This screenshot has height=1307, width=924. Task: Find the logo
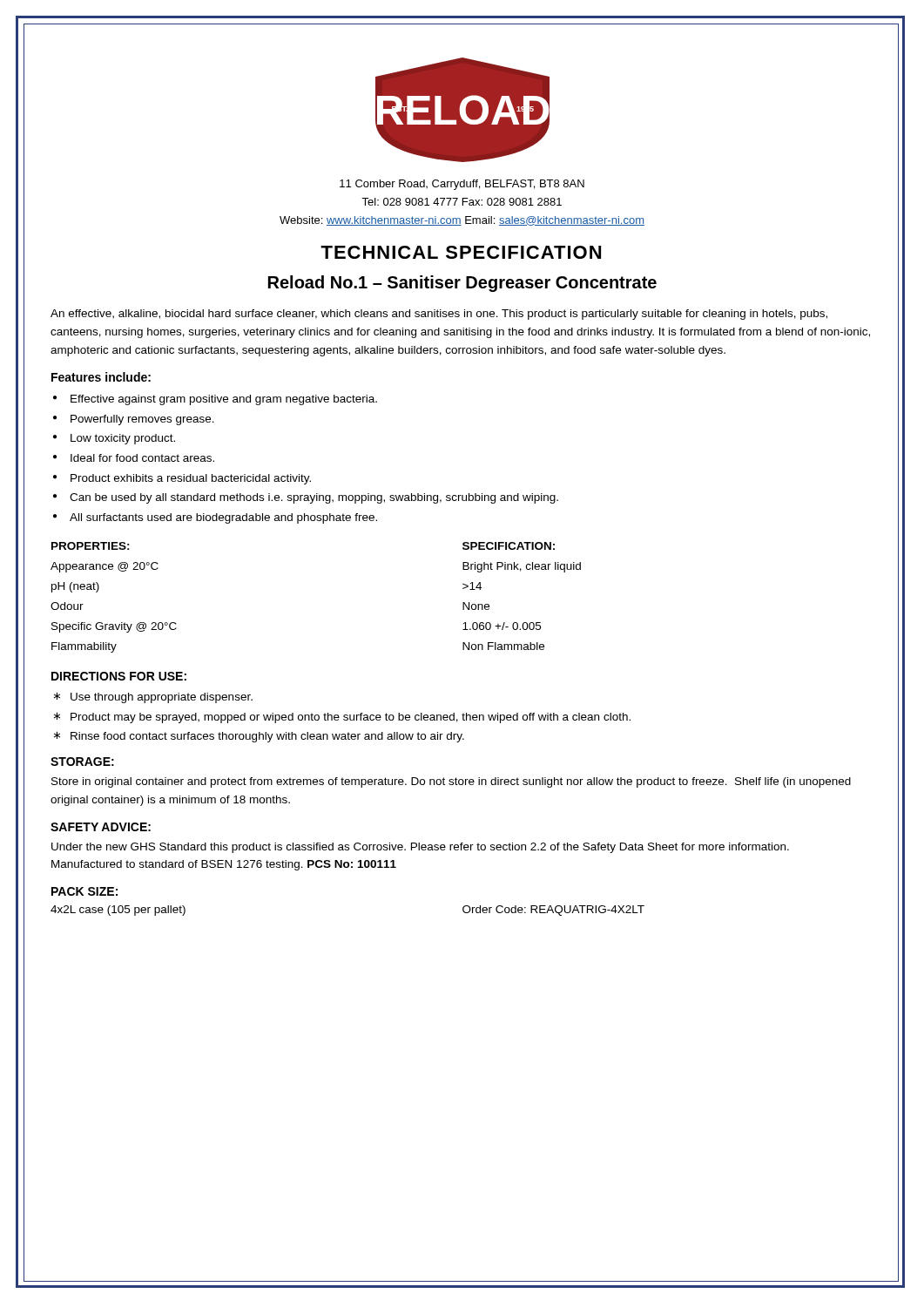point(462,108)
